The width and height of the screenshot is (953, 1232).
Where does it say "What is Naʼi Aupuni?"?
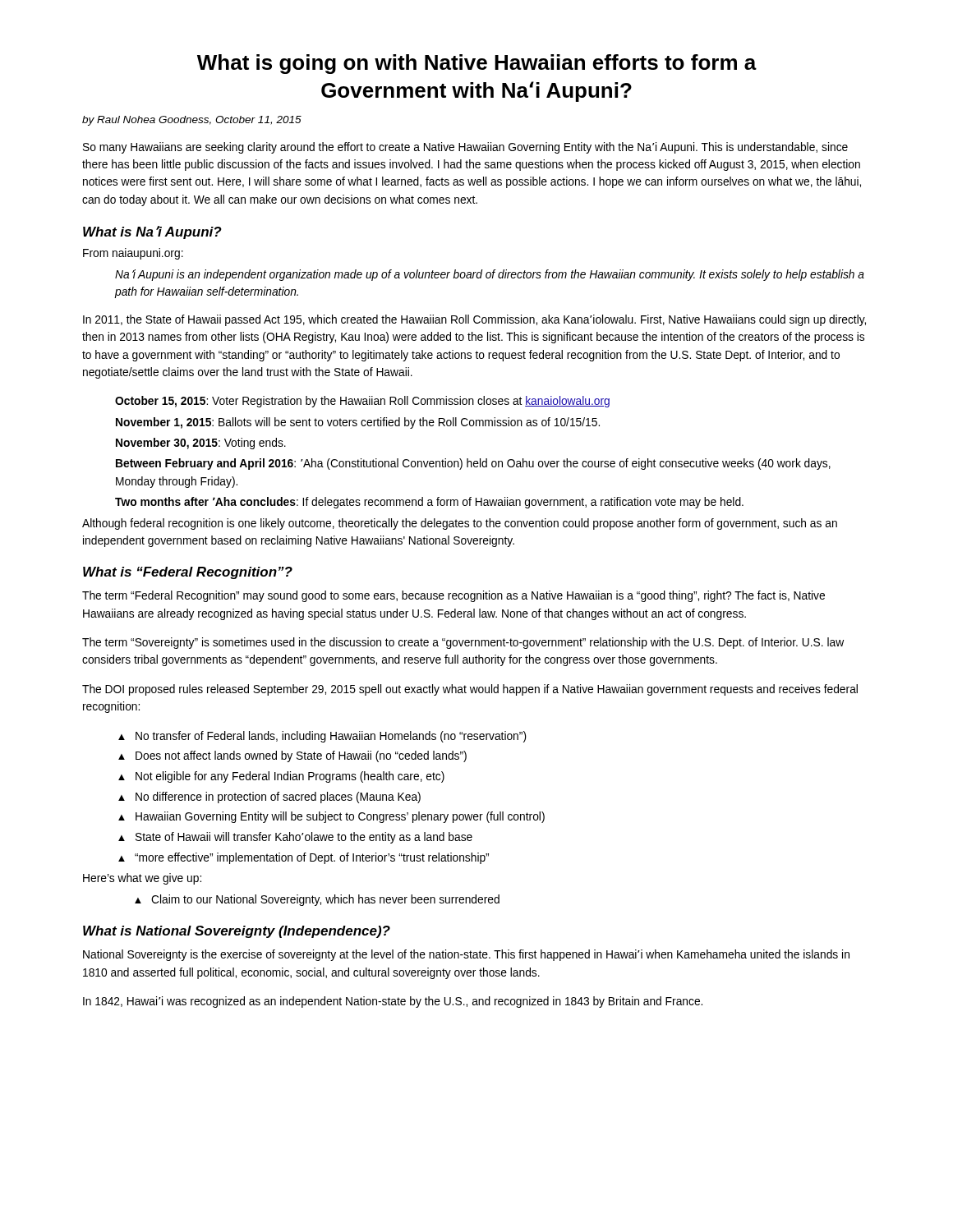(x=152, y=232)
